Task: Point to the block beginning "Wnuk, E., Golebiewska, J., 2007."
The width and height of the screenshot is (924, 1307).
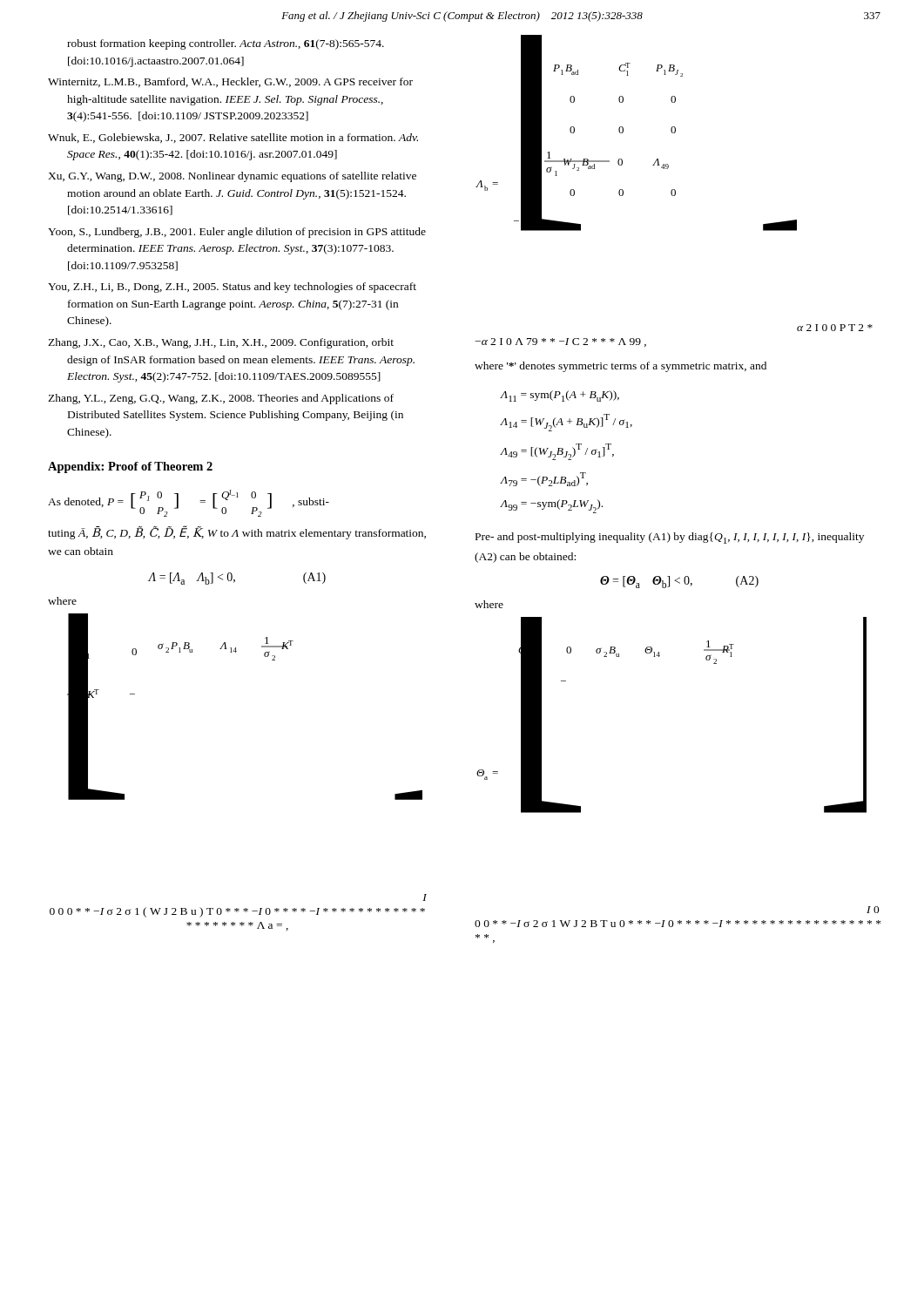Action: pyautogui.click(x=234, y=146)
